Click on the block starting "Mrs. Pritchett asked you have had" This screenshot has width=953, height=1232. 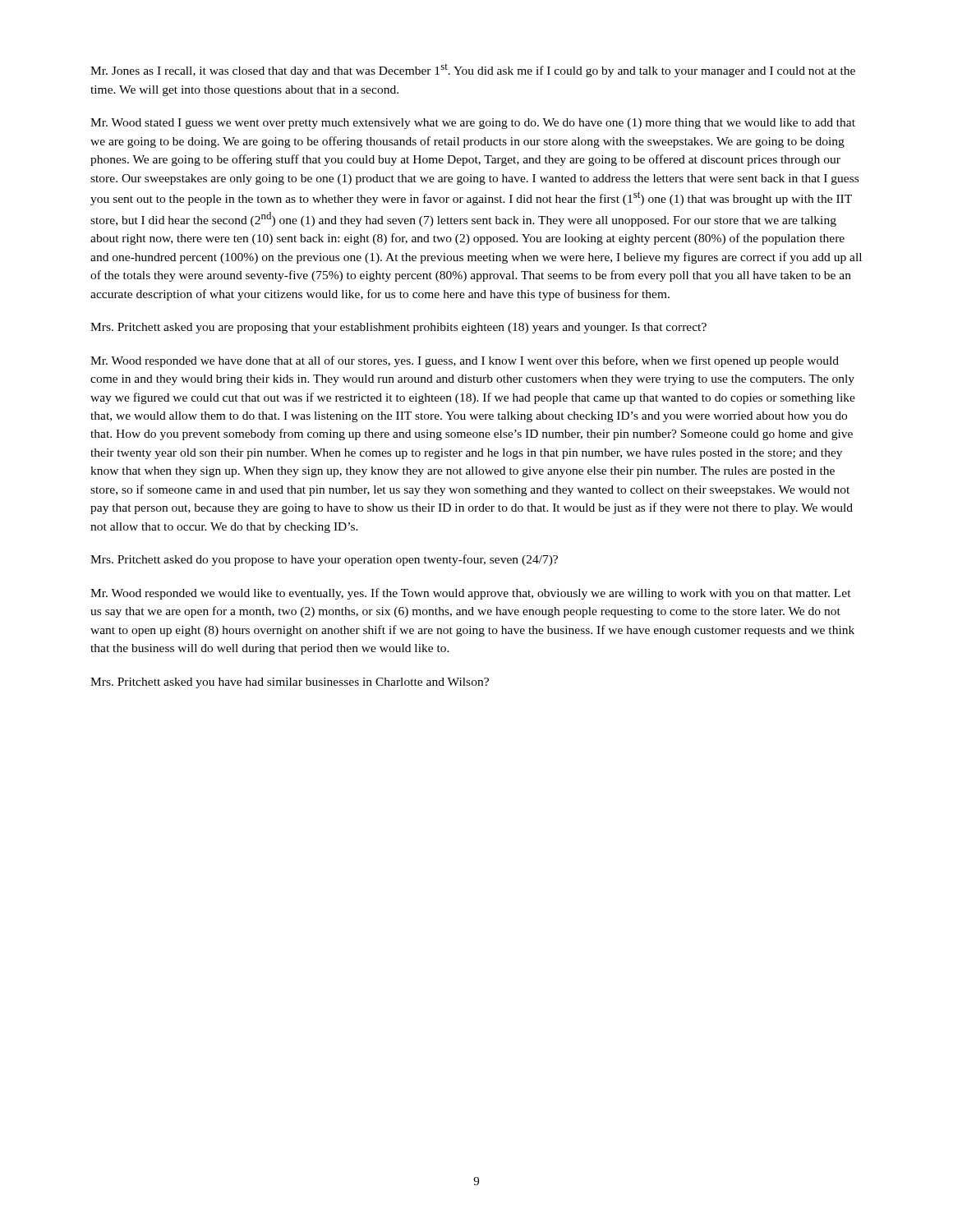click(x=290, y=681)
